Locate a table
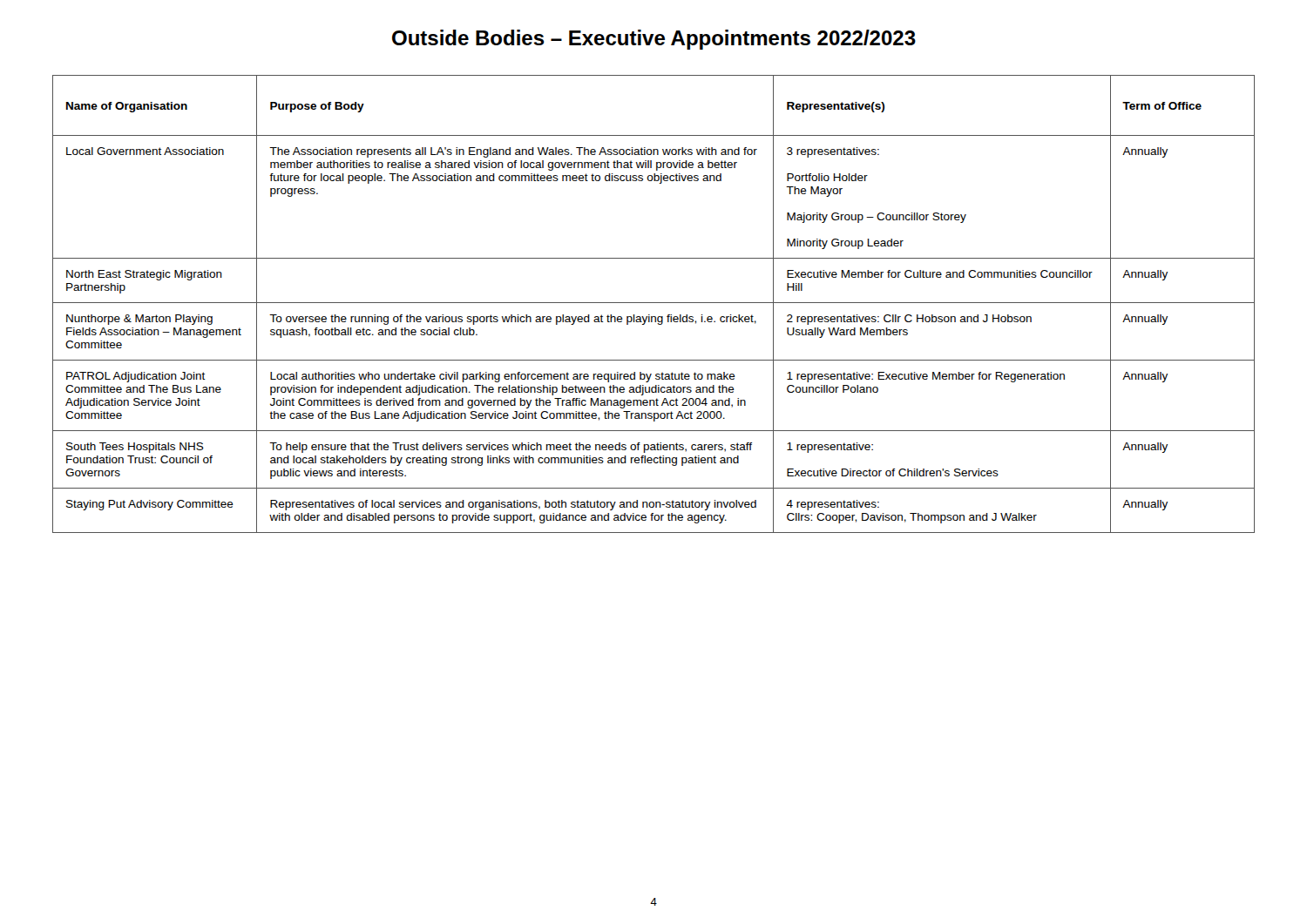1307x924 pixels. click(x=654, y=304)
